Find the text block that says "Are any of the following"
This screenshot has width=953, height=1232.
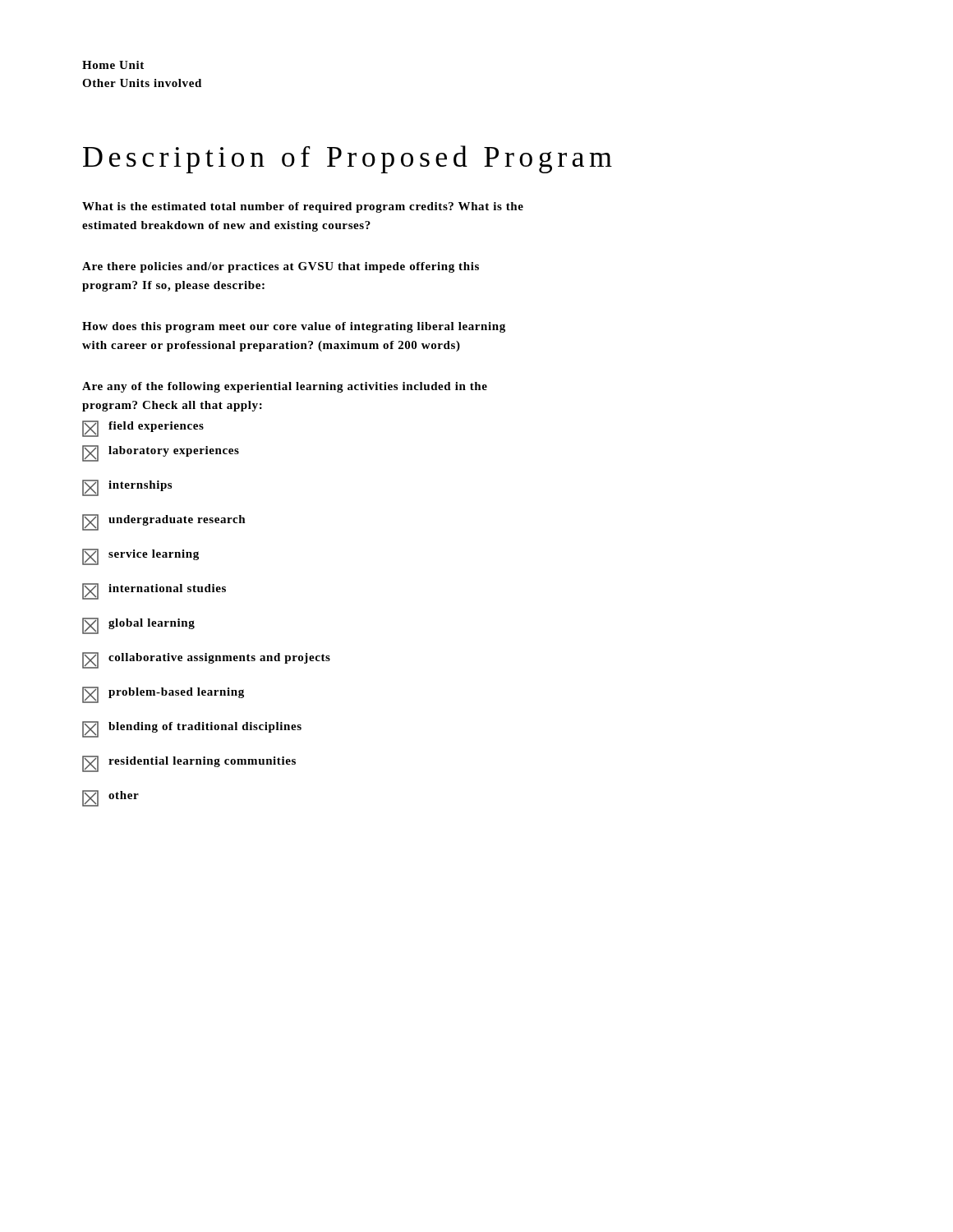[285, 395]
